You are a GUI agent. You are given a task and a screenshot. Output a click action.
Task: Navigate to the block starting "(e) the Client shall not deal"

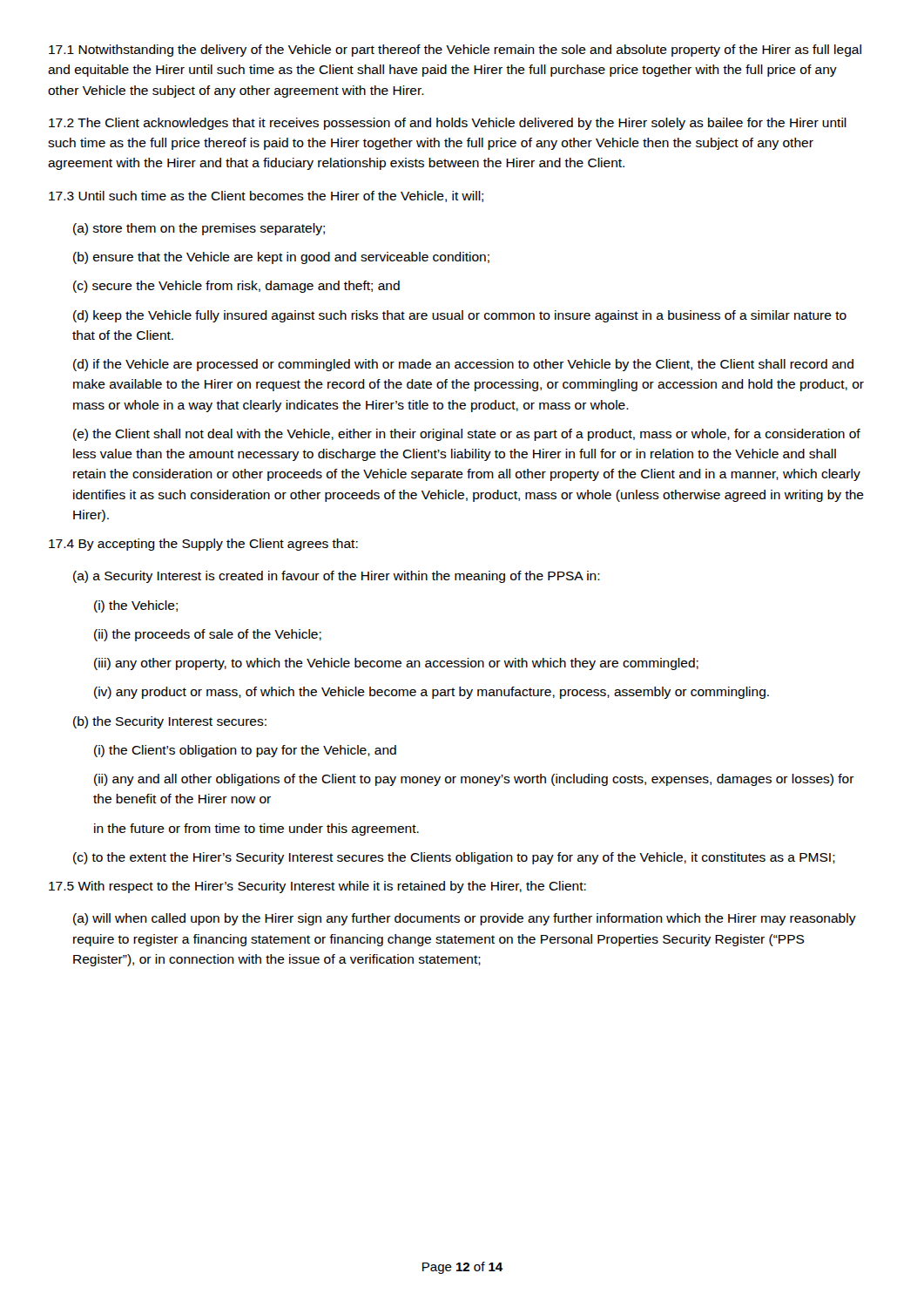tap(468, 474)
